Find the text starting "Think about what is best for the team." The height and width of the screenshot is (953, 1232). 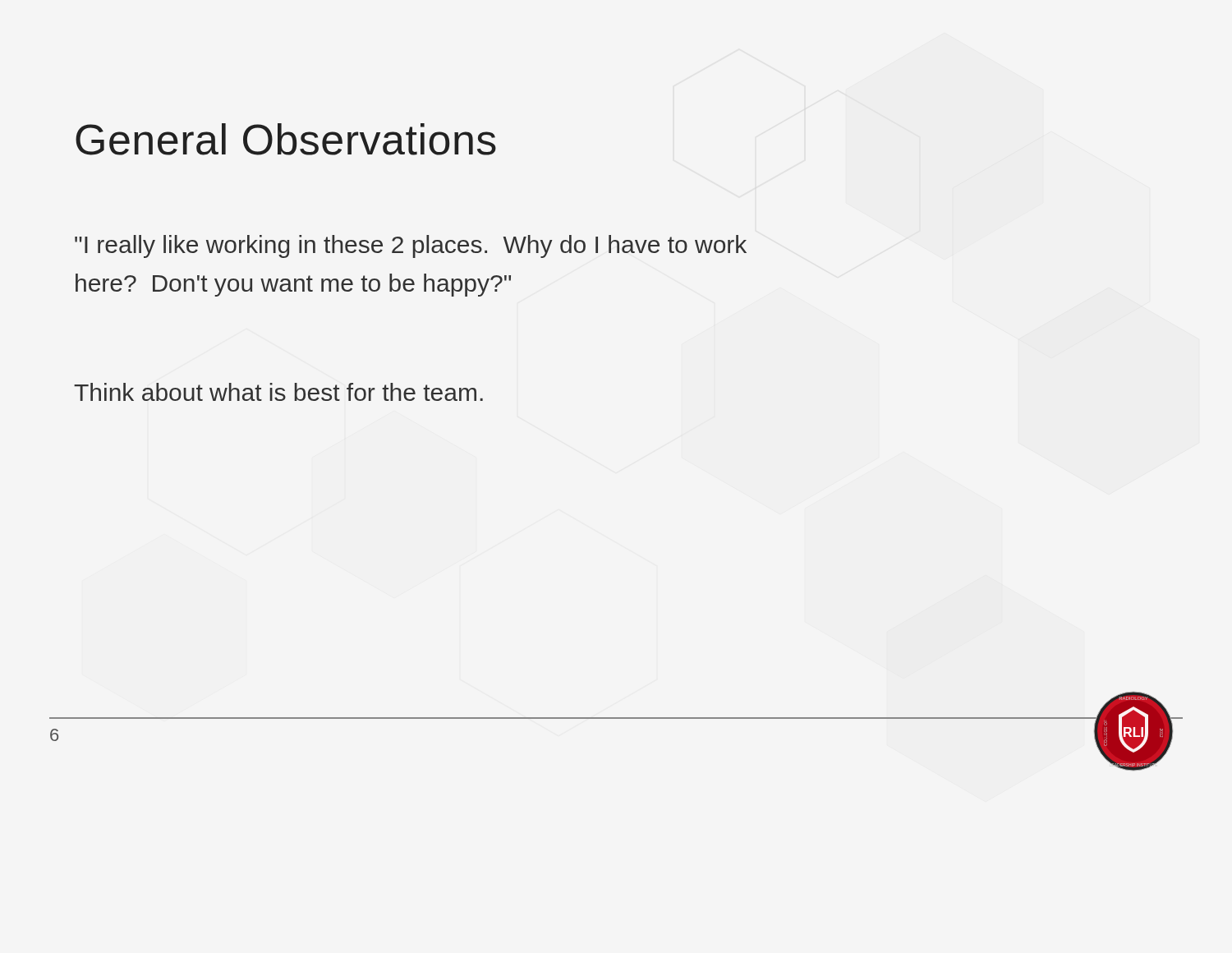(279, 392)
